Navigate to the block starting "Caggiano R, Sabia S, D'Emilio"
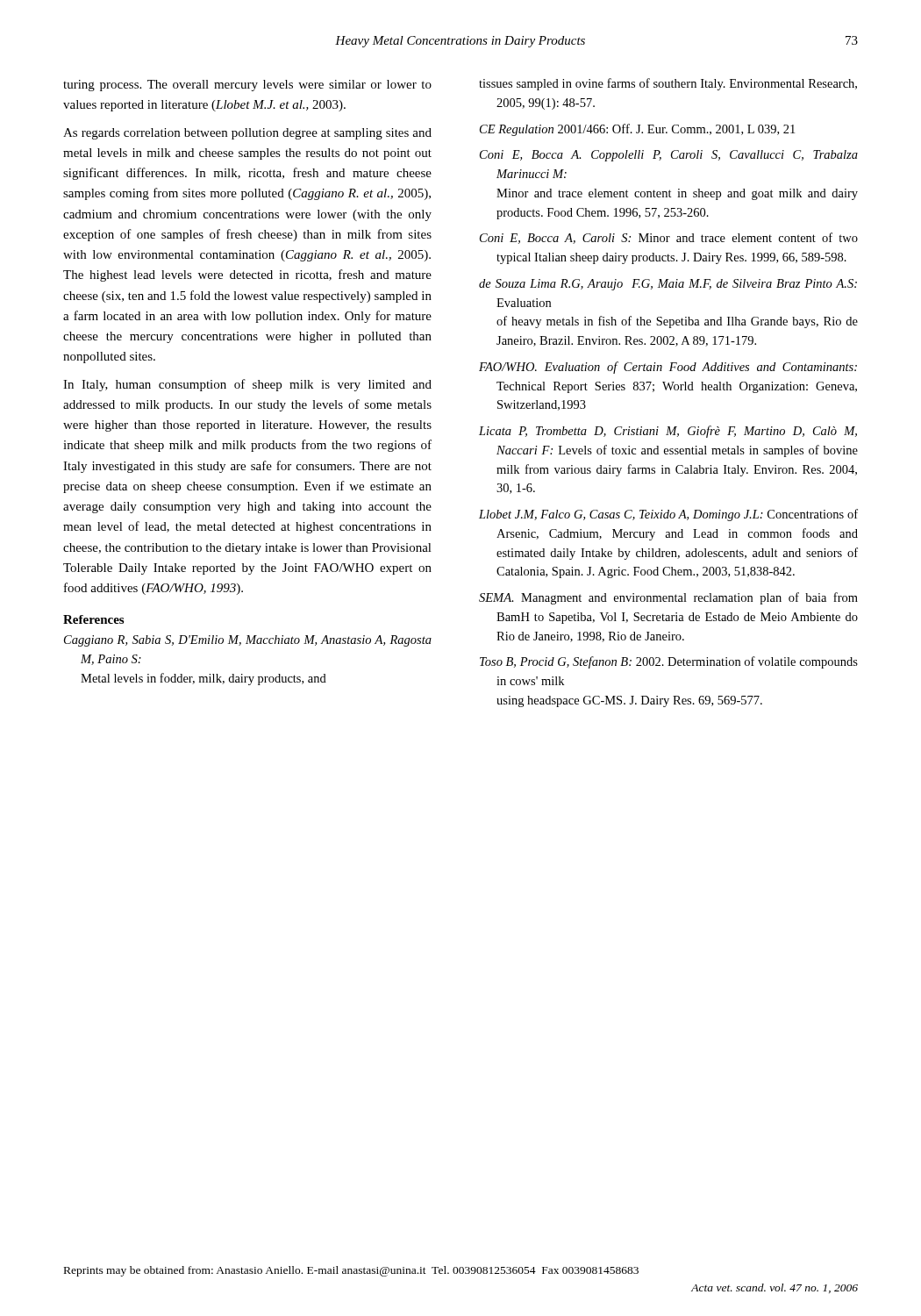Screen dimensions: 1316x921 (x=248, y=641)
